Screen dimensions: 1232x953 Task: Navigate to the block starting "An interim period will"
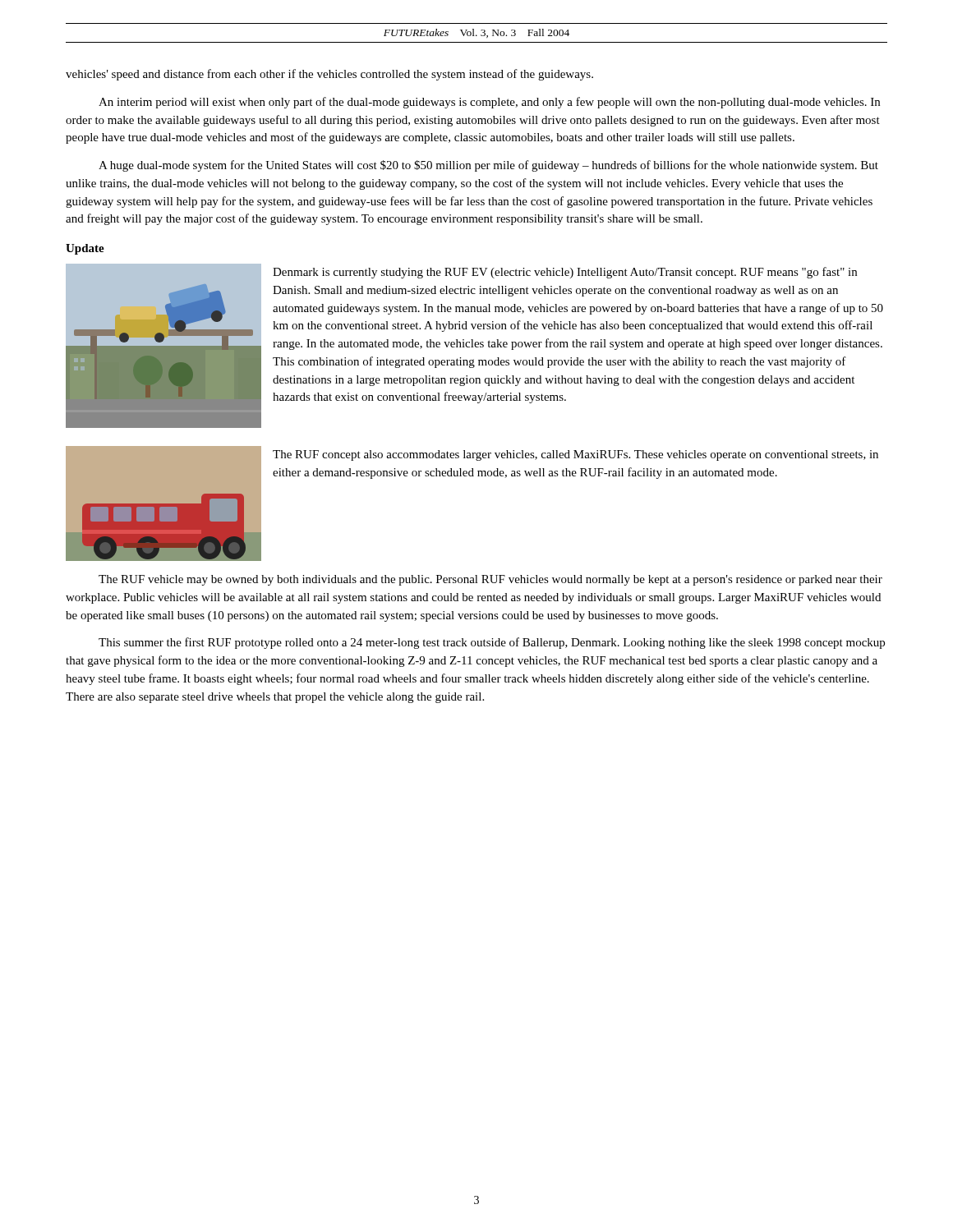pyautogui.click(x=476, y=120)
